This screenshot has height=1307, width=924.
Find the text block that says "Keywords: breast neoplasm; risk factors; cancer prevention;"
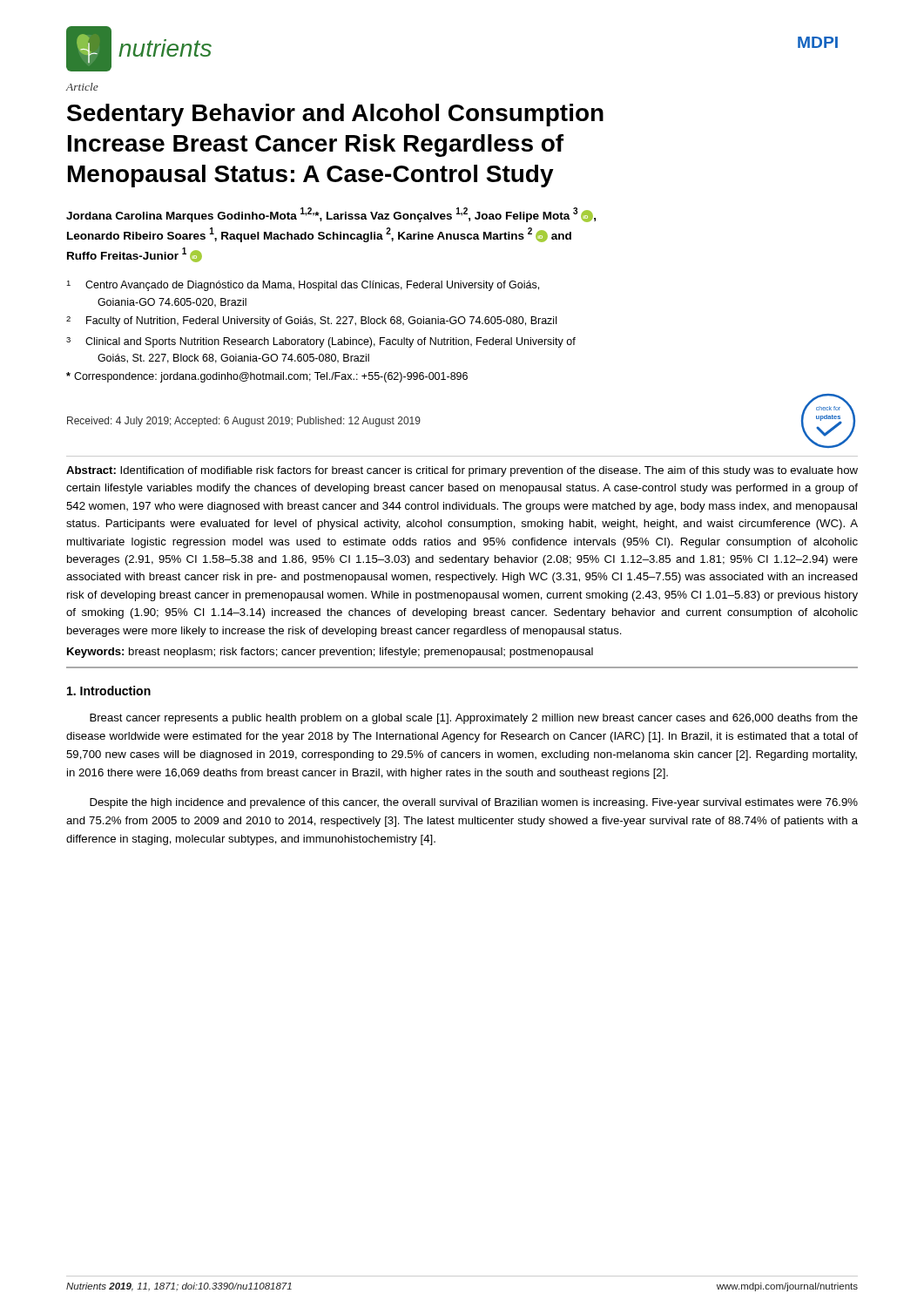pyautogui.click(x=330, y=652)
